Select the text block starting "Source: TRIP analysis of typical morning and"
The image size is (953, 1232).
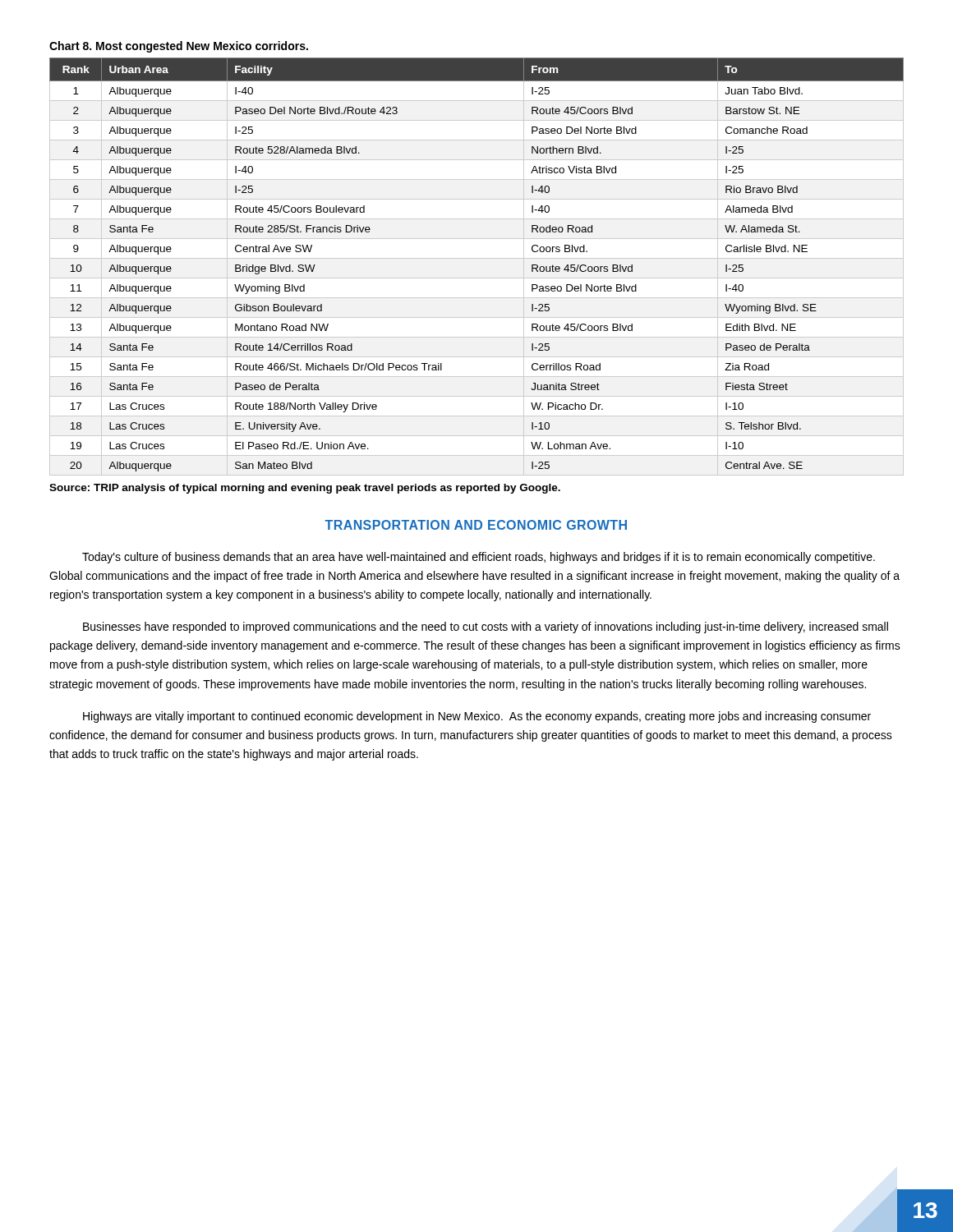pos(305,488)
